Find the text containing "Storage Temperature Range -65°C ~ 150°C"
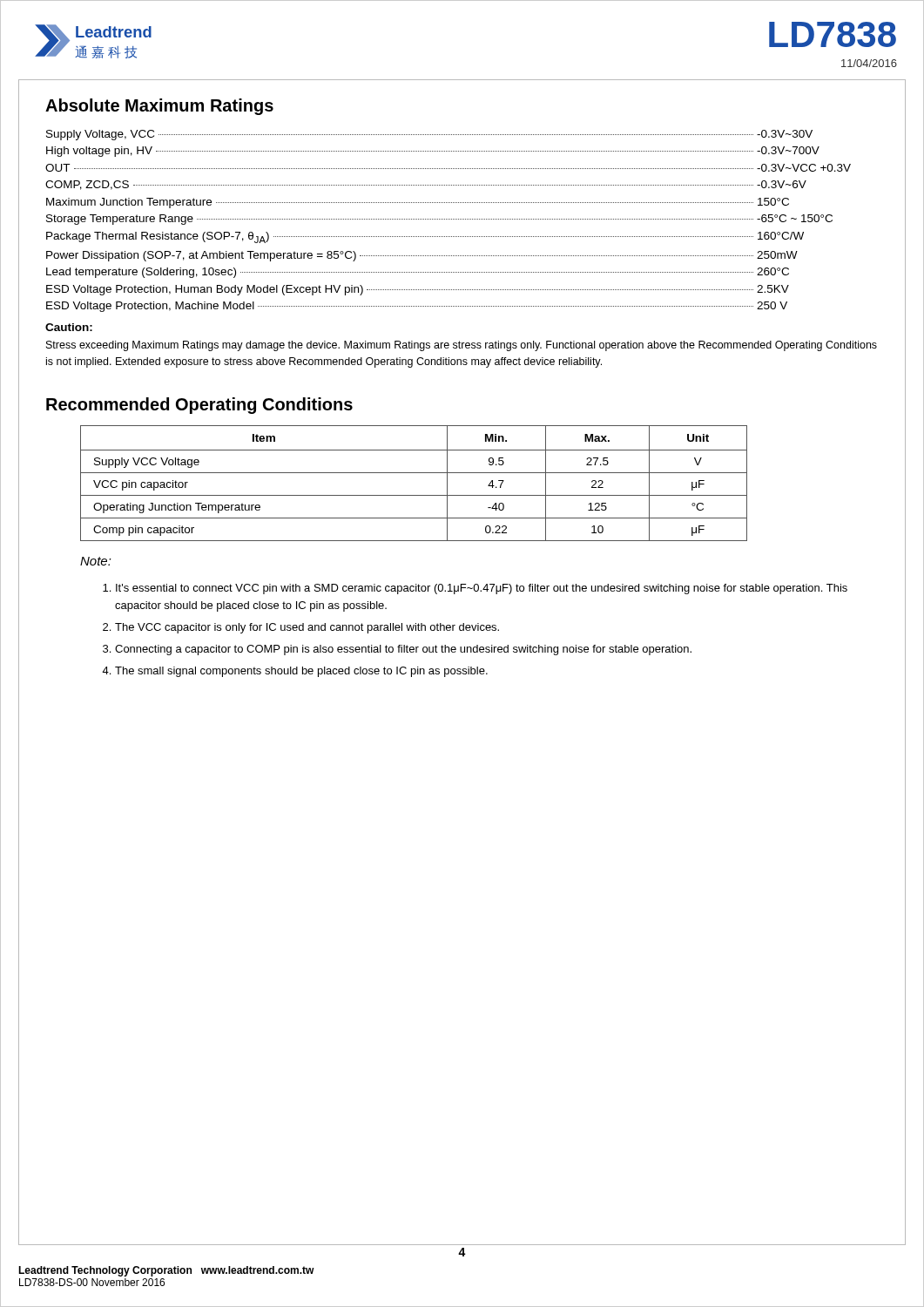The image size is (924, 1307). pos(462,217)
